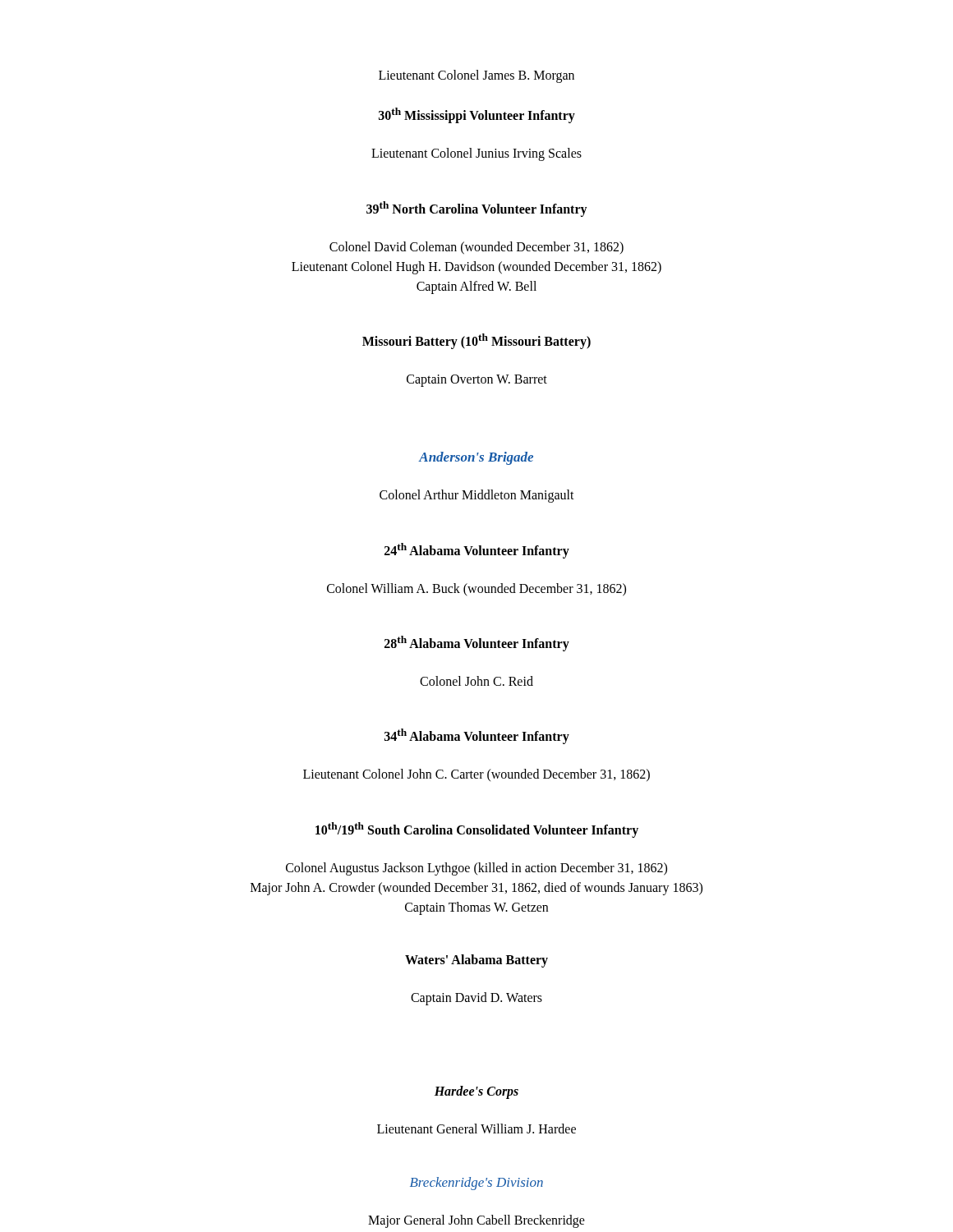This screenshot has height=1232, width=953.
Task: Locate the text "Breckenridge's Division"
Action: [476, 1182]
